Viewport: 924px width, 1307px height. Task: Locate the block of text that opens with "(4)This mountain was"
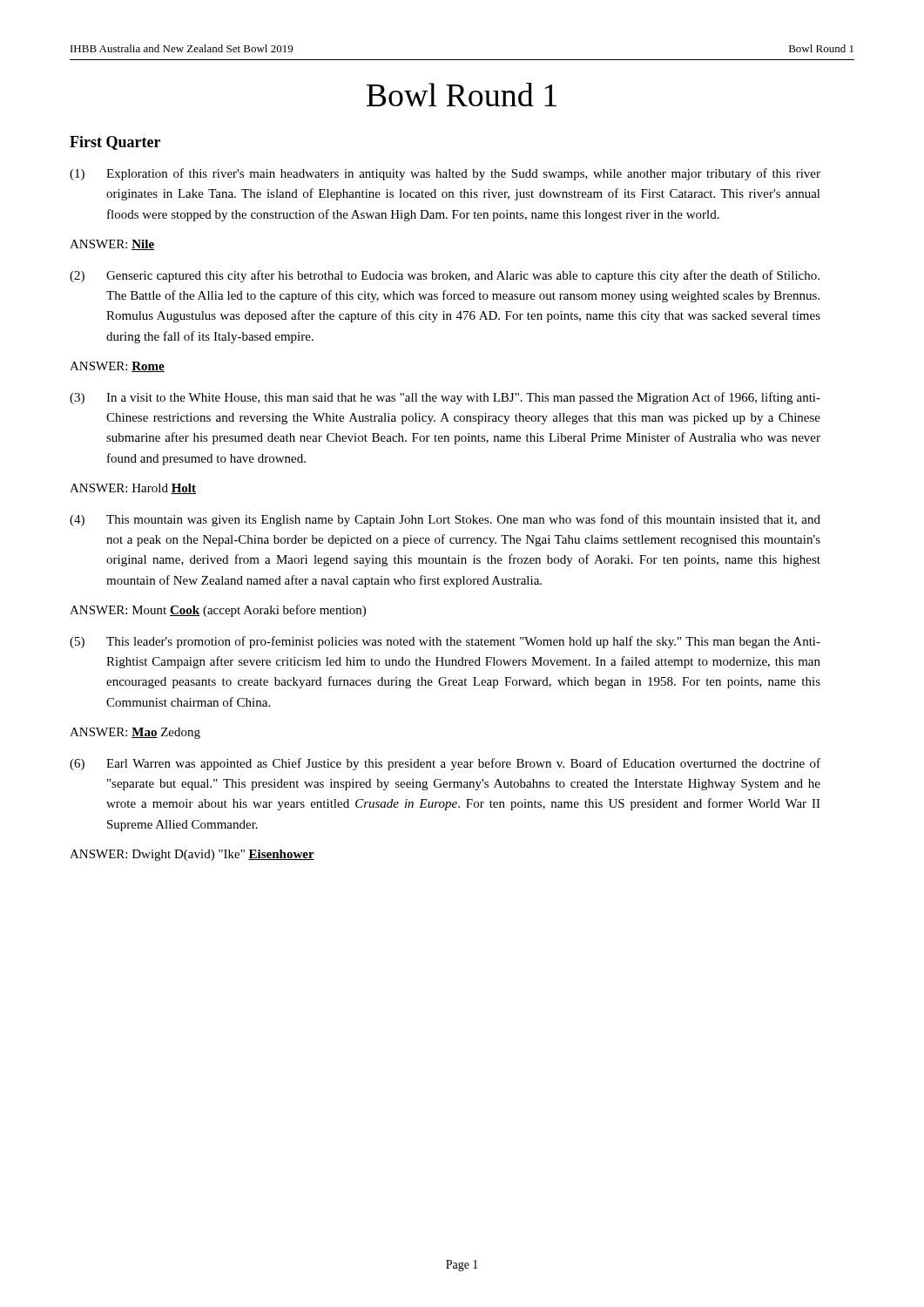pyautogui.click(x=445, y=550)
